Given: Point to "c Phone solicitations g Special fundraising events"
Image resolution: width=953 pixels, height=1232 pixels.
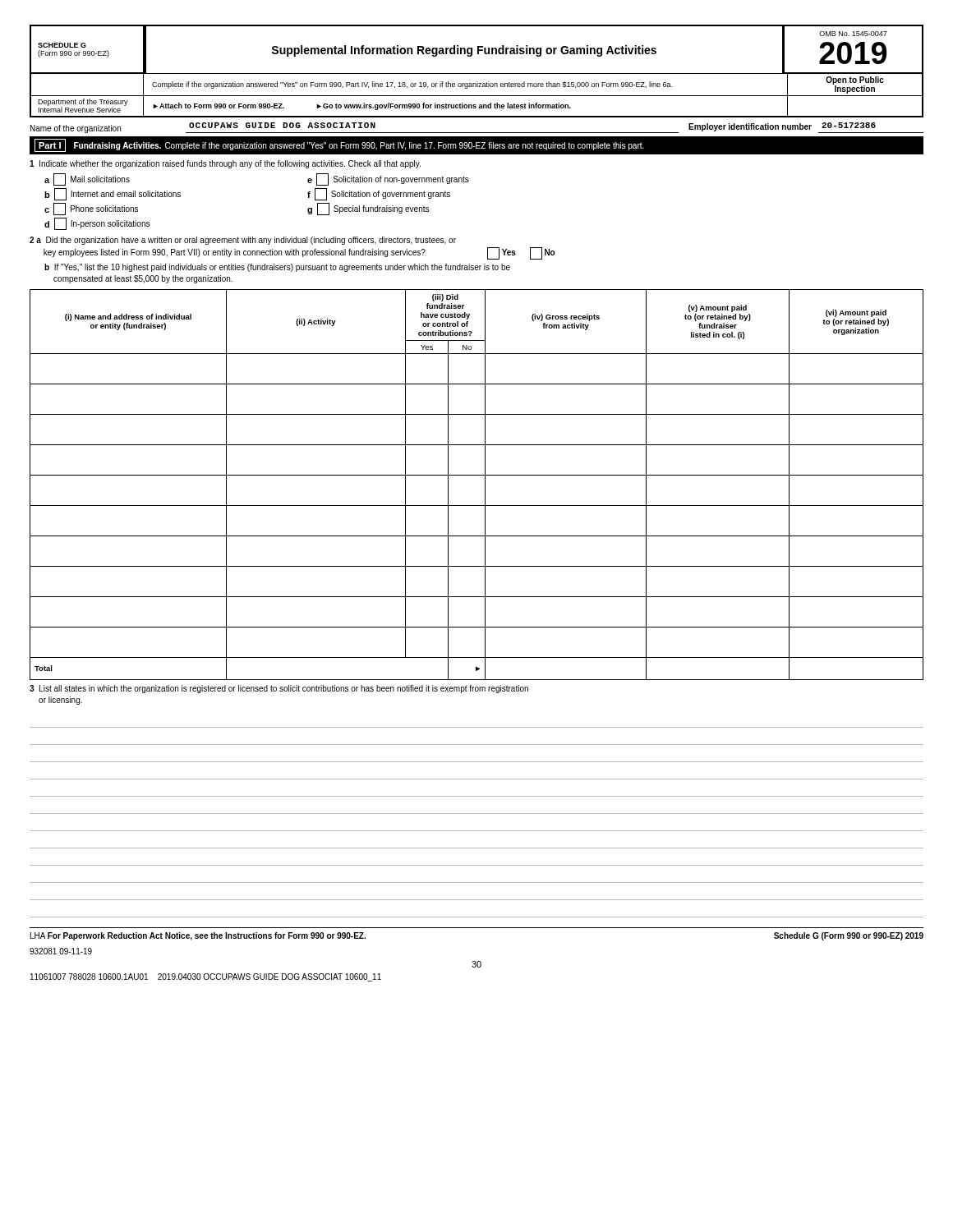Looking at the screenshot, I should click(x=79, y=209).
